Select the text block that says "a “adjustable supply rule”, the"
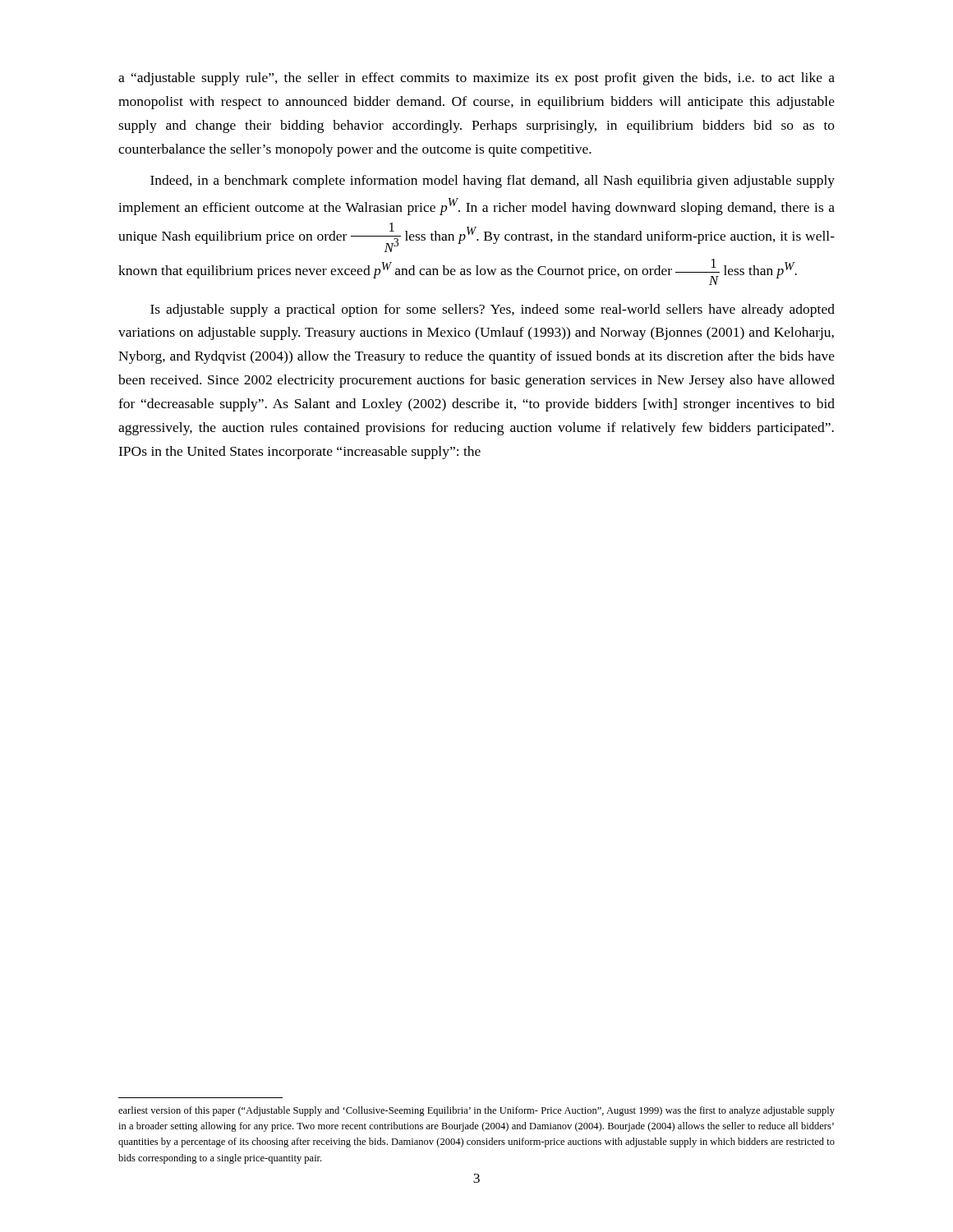The height and width of the screenshot is (1232, 953). (x=476, y=113)
